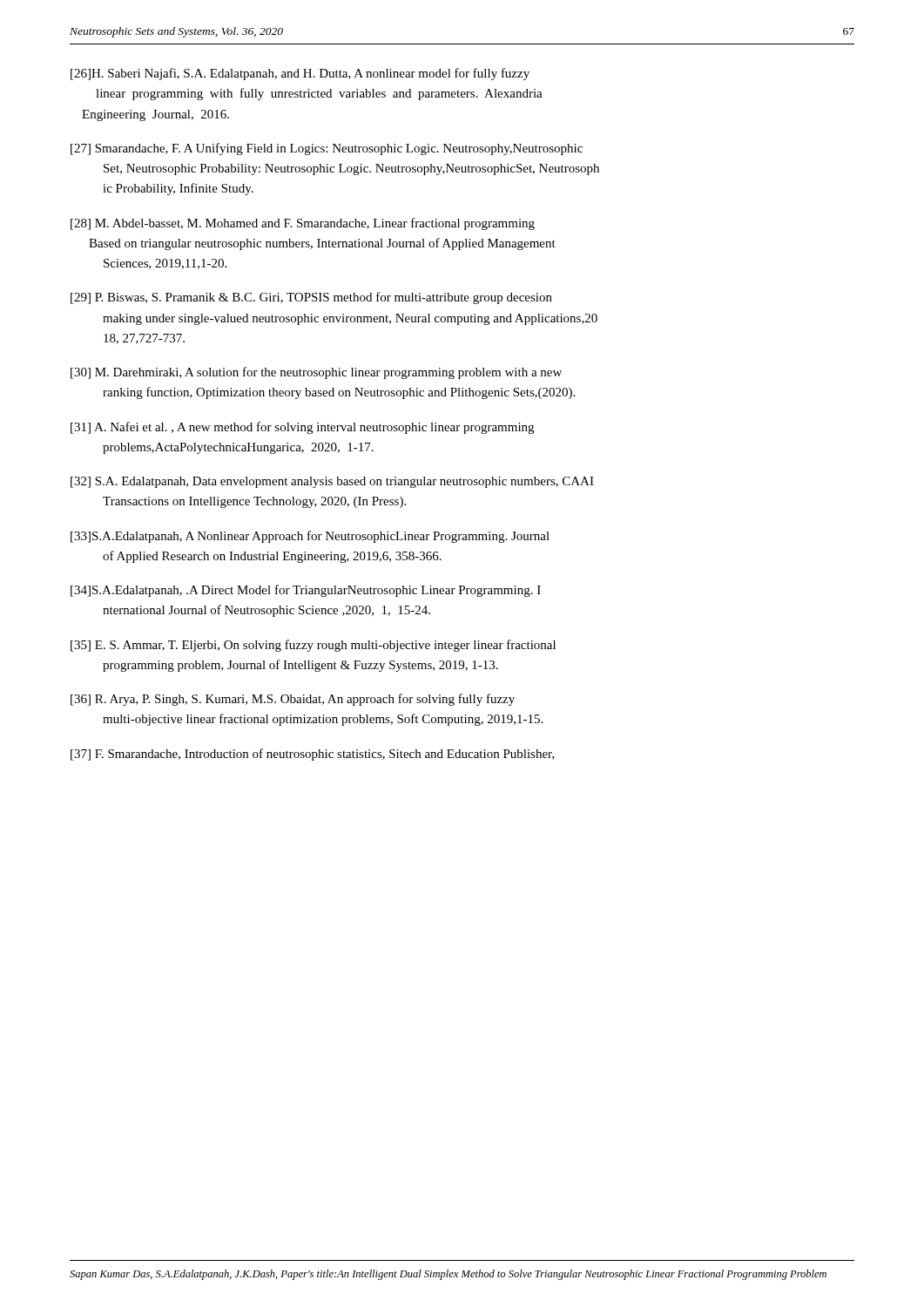Image resolution: width=924 pixels, height=1307 pixels.
Task: Click on the block starting "[29] P. Biswas, S. Pramanik & B.C. Giri,"
Action: click(334, 319)
